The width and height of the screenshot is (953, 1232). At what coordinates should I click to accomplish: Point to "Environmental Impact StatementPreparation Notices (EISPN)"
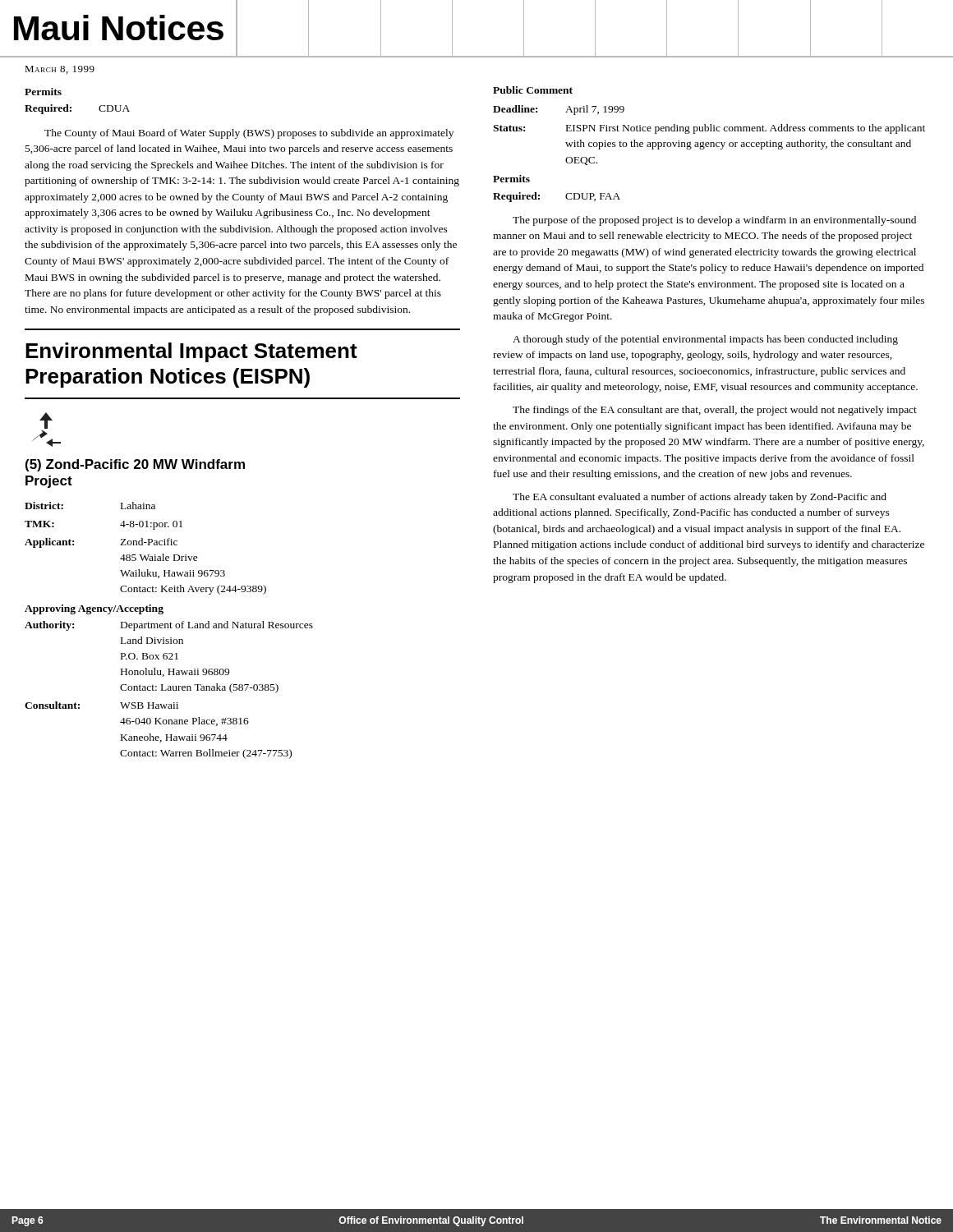click(x=191, y=364)
